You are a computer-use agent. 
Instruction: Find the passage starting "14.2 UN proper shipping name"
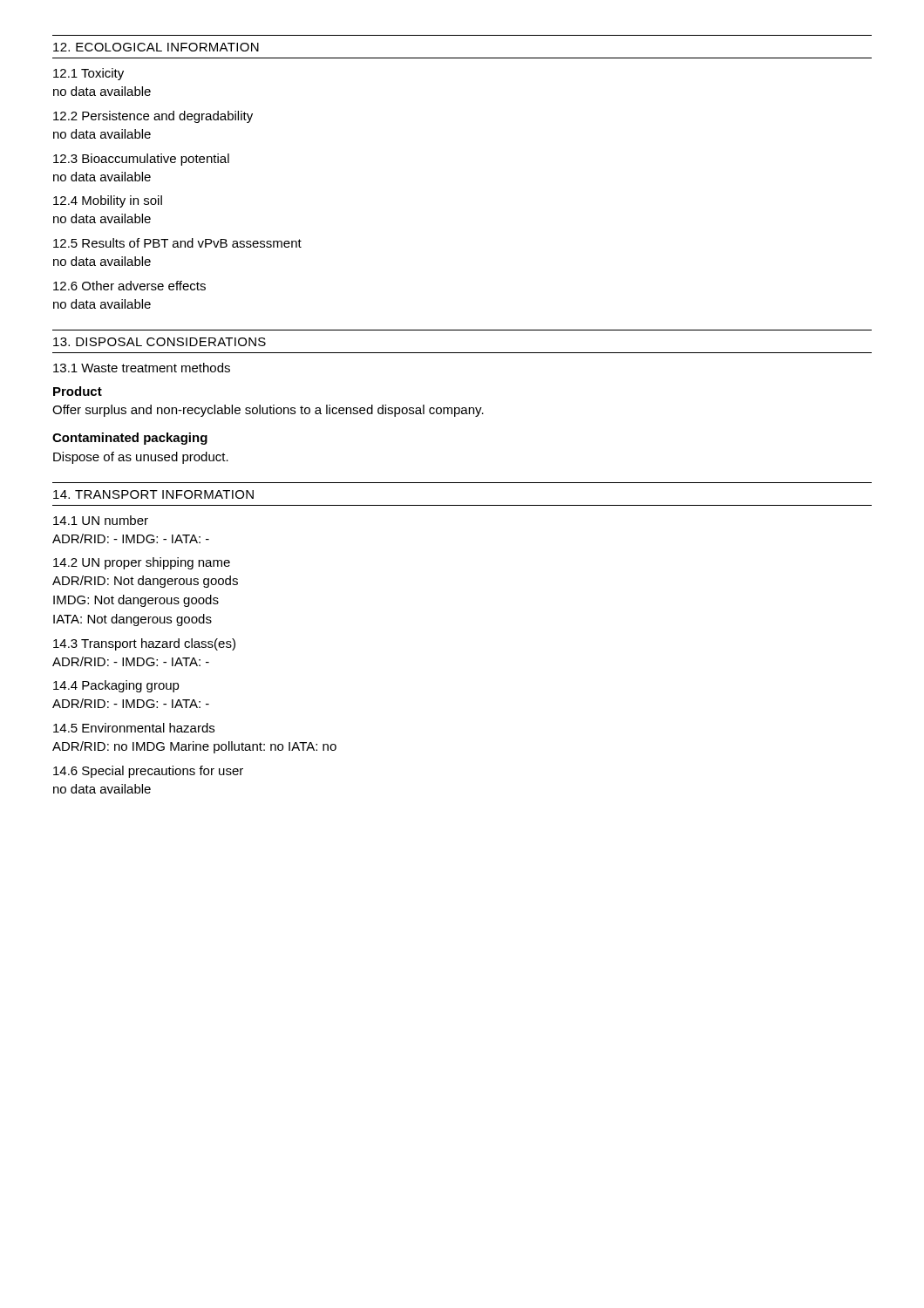[x=141, y=562]
